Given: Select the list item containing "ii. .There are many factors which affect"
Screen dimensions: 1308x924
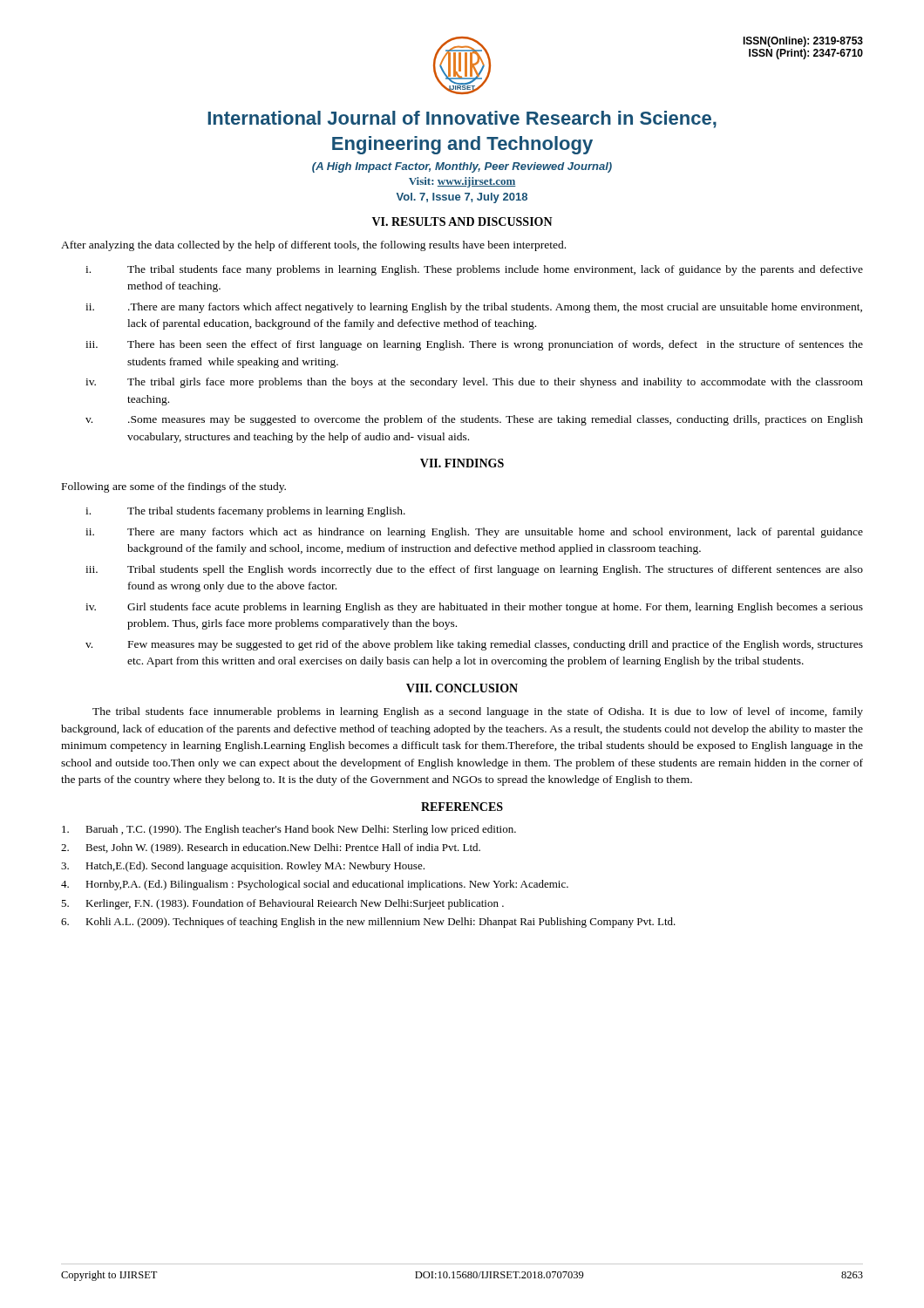Looking at the screenshot, I should (462, 315).
